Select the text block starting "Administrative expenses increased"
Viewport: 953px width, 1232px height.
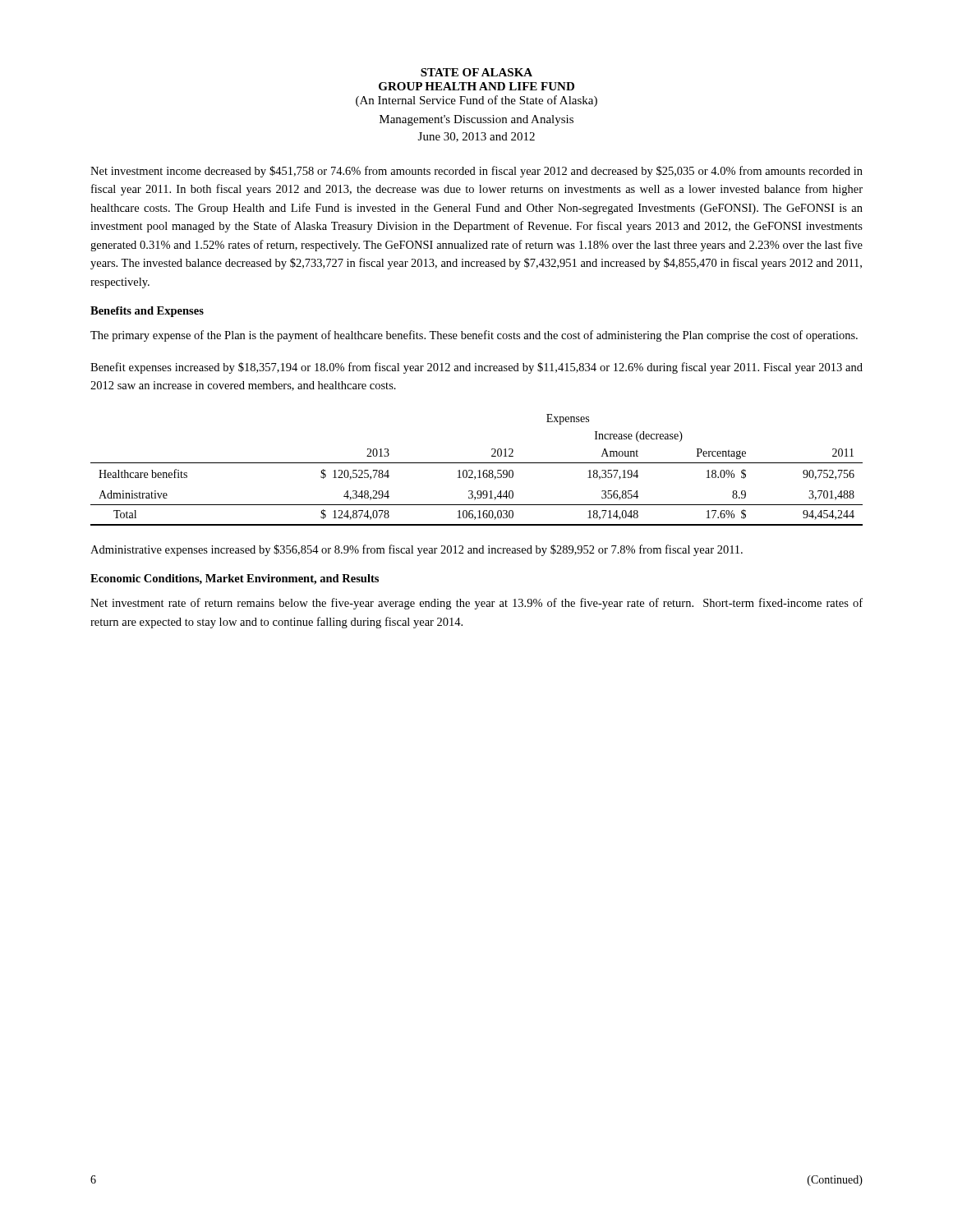click(x=417, y=549)
